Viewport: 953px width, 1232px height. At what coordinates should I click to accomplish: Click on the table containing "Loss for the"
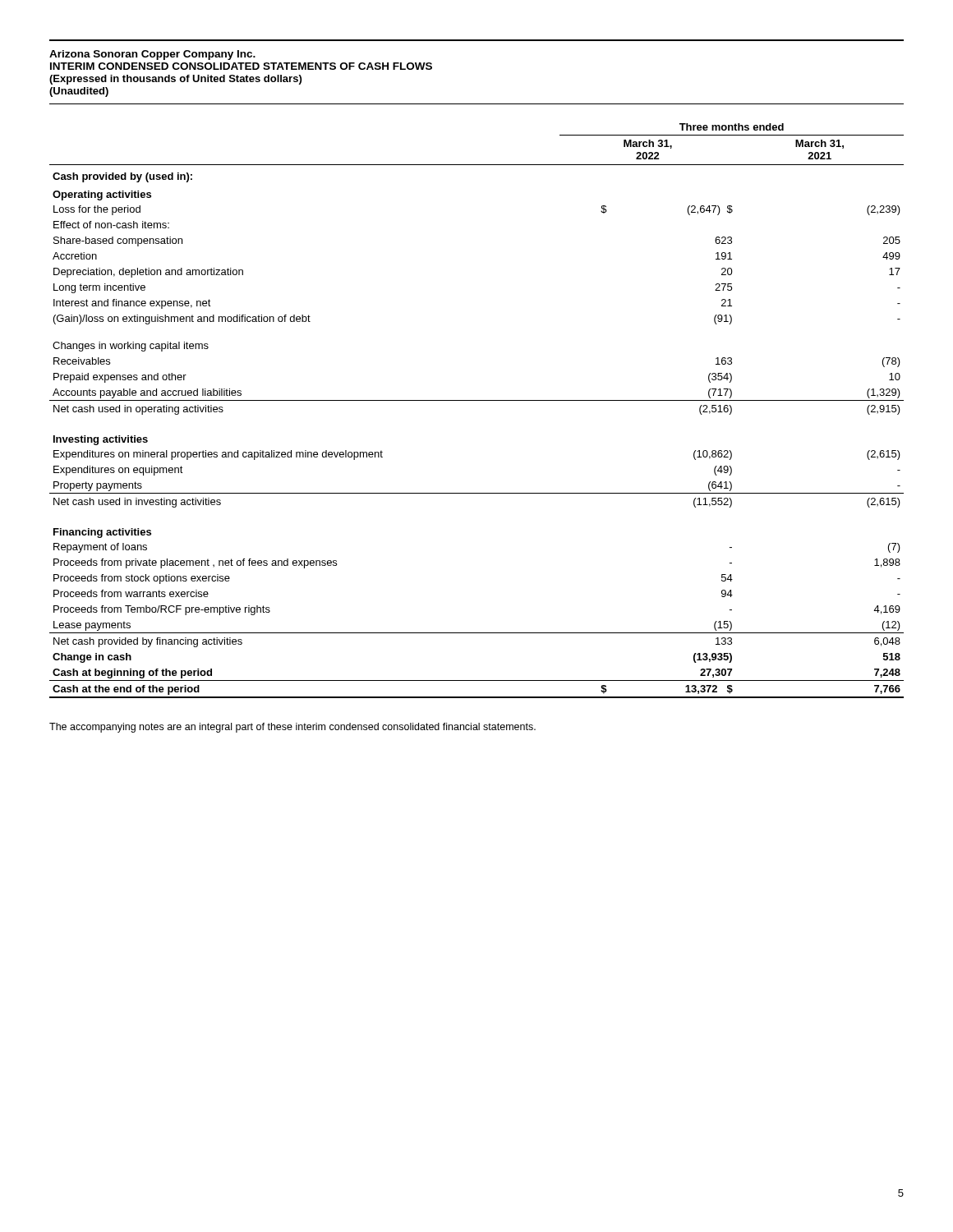click(x=476, y=409)
